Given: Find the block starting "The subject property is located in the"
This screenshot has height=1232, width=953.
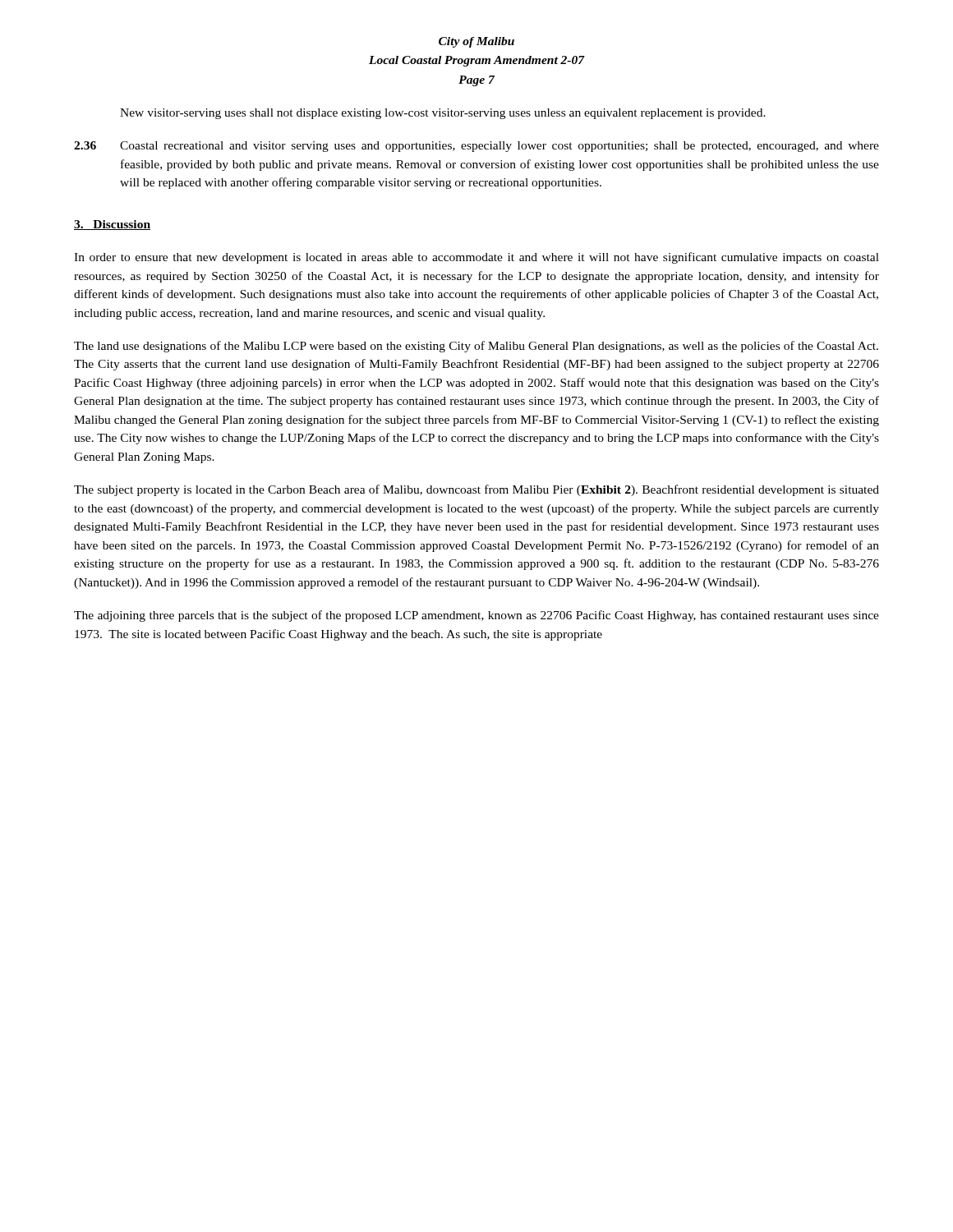Looking at the screenshot, I should (476, 535).
